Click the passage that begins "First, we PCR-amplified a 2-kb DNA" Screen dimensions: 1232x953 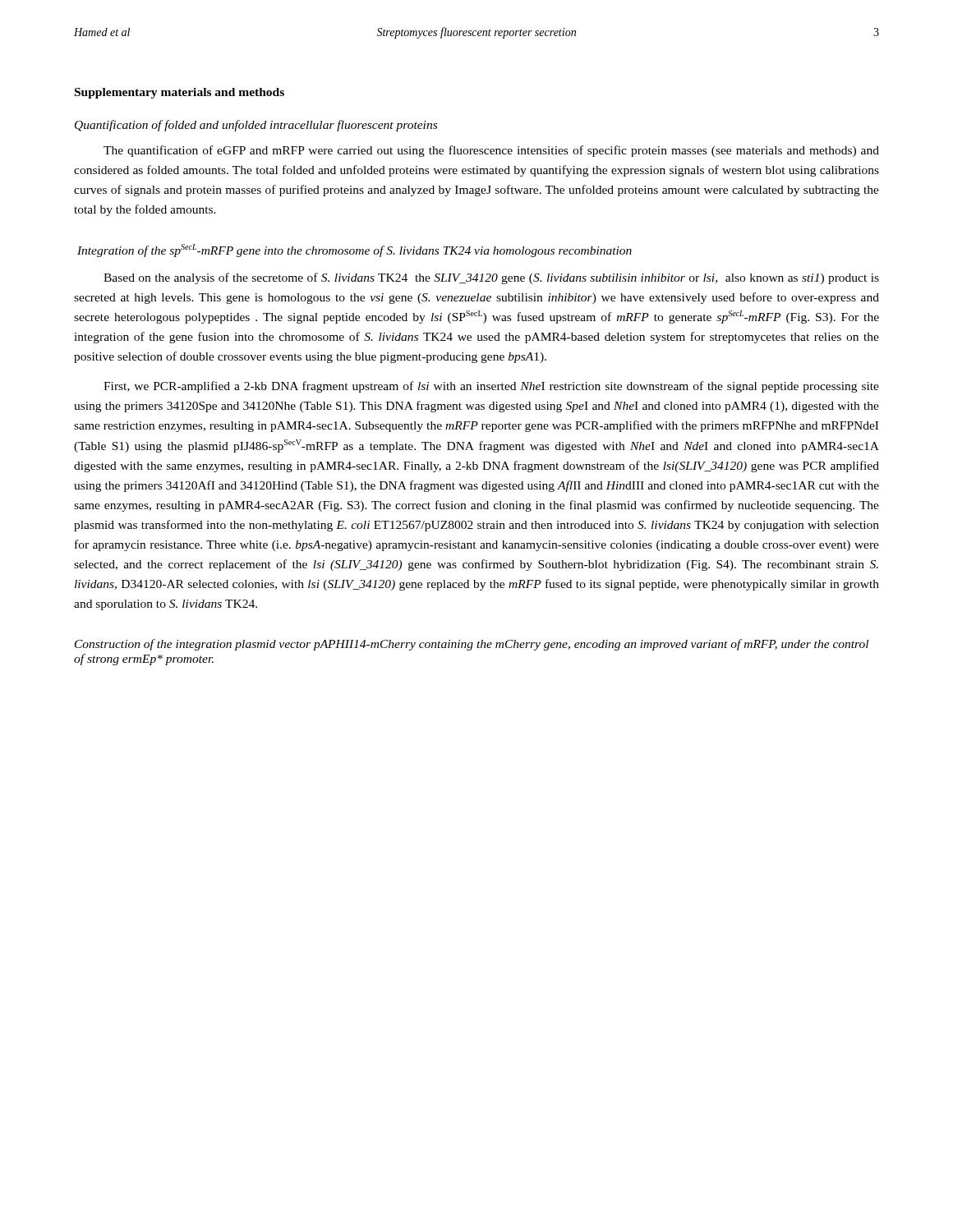tap(476, 495)
